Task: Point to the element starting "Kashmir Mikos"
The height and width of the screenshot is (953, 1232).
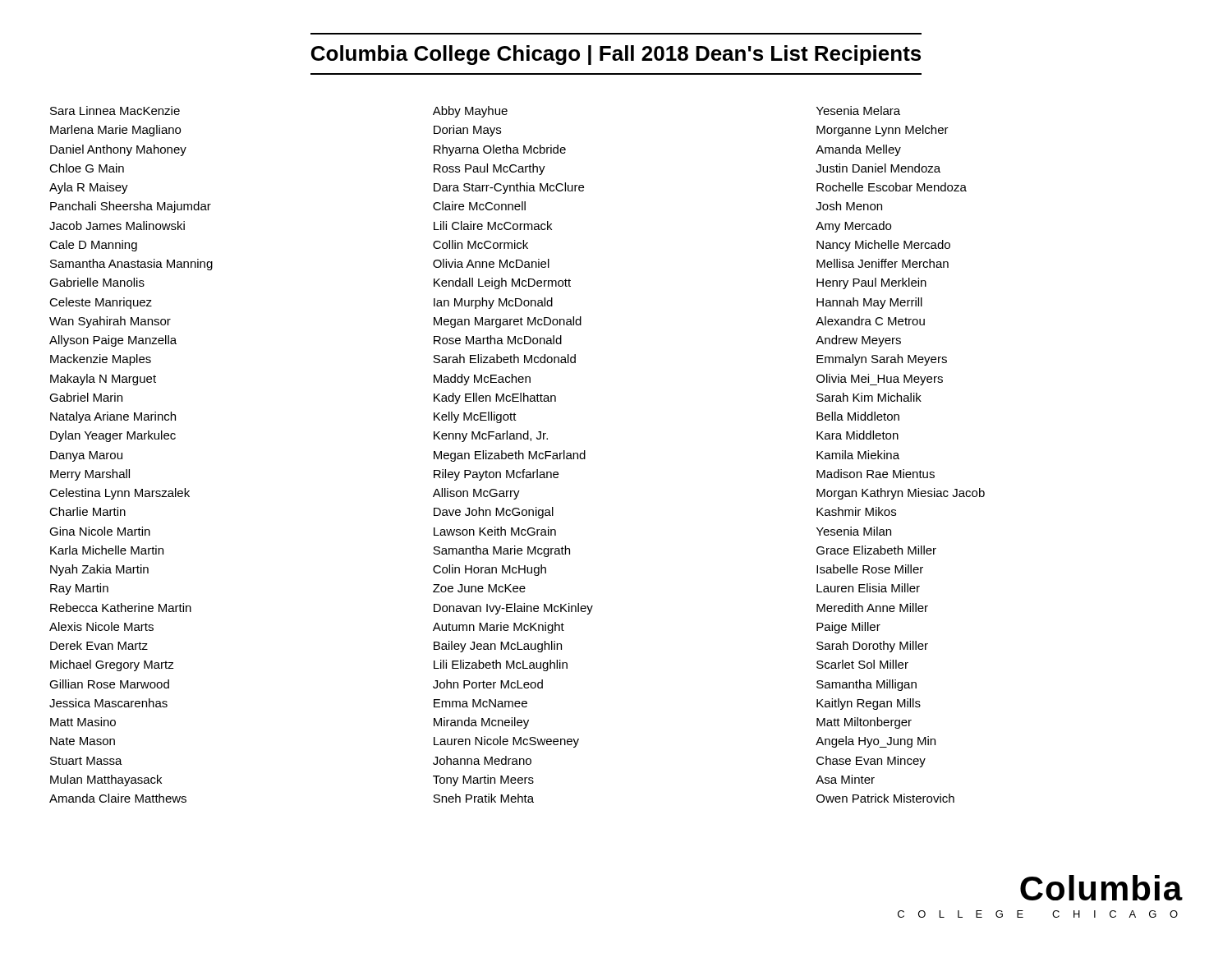Action: click(x=856, y=512)
